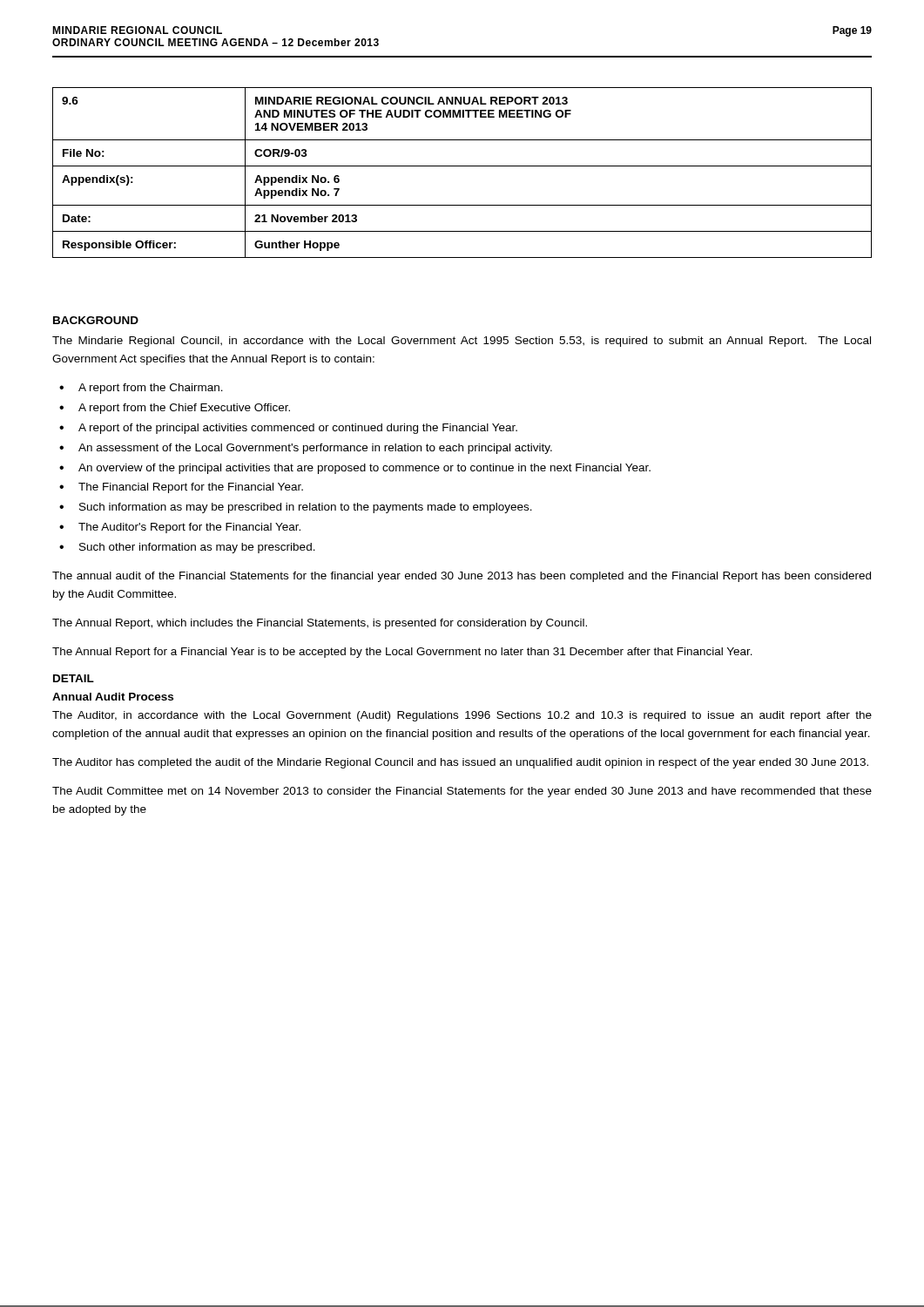924x1307 pixels.
Task: Click on the text block containing "The annual audit of the"
Action: tap(462, 585)
